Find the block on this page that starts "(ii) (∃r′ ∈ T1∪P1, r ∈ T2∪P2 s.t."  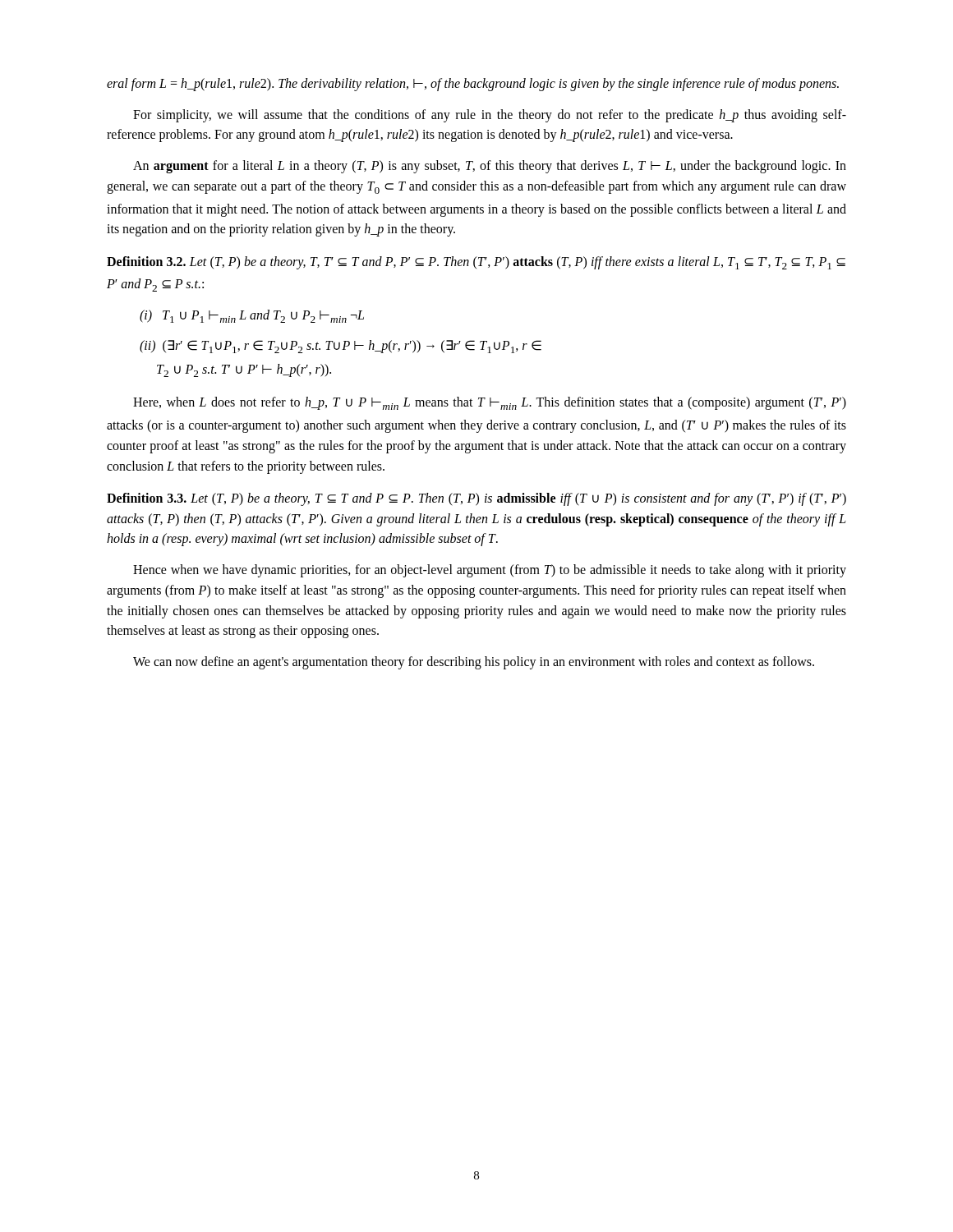point(341,359)
